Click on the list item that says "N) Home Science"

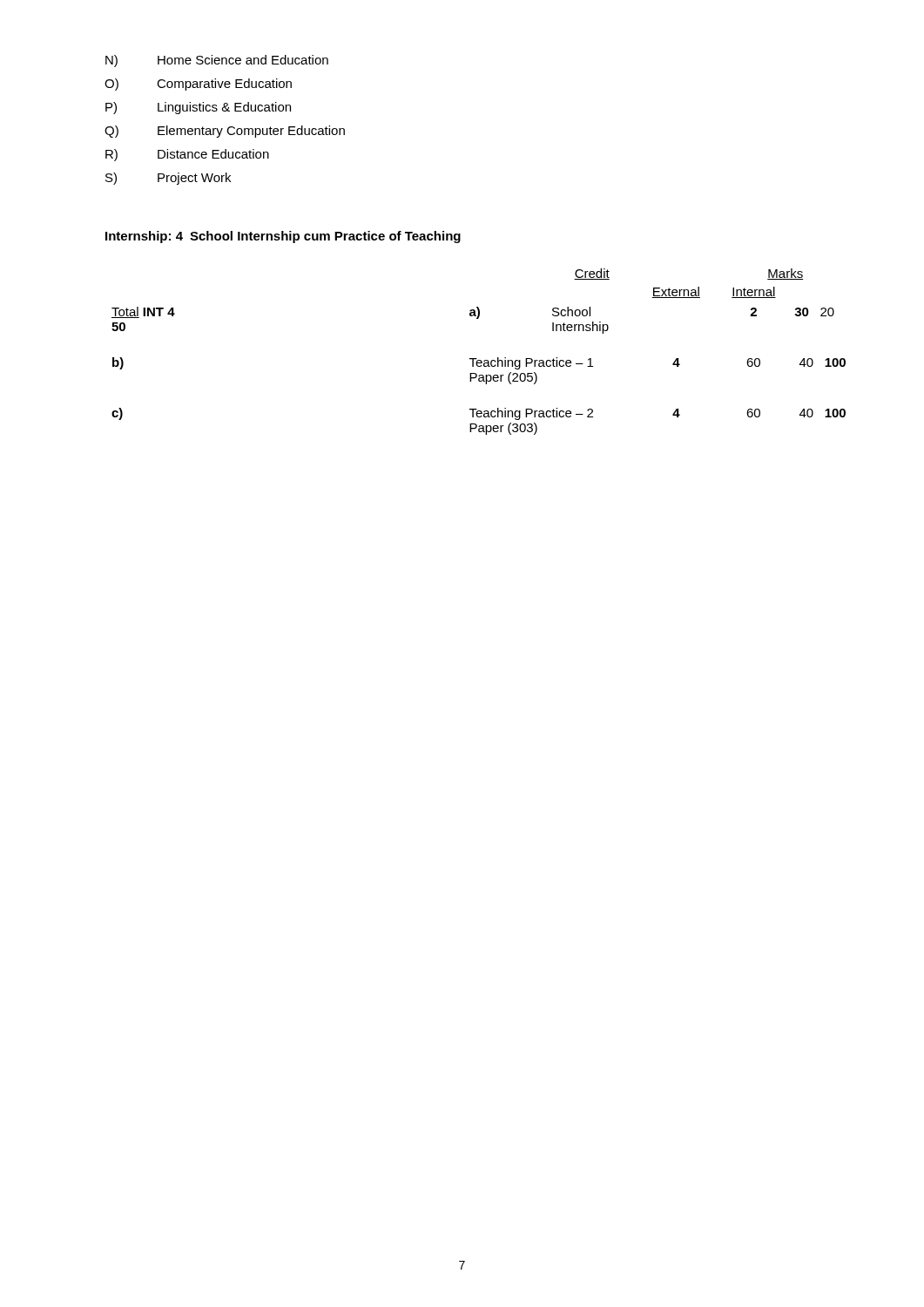point(217,60)
